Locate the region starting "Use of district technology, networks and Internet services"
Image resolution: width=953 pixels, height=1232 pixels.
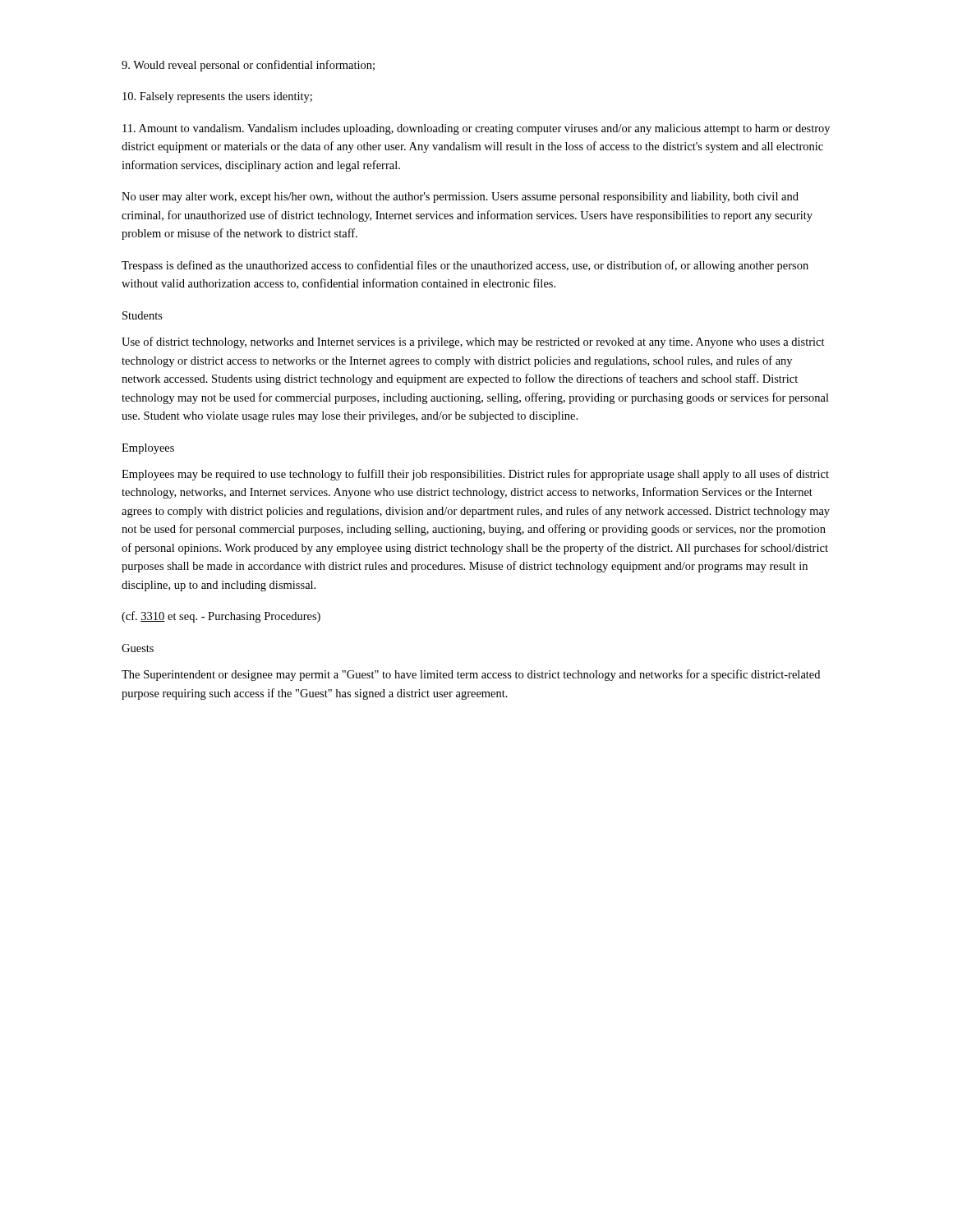click(x=475, y=379)
